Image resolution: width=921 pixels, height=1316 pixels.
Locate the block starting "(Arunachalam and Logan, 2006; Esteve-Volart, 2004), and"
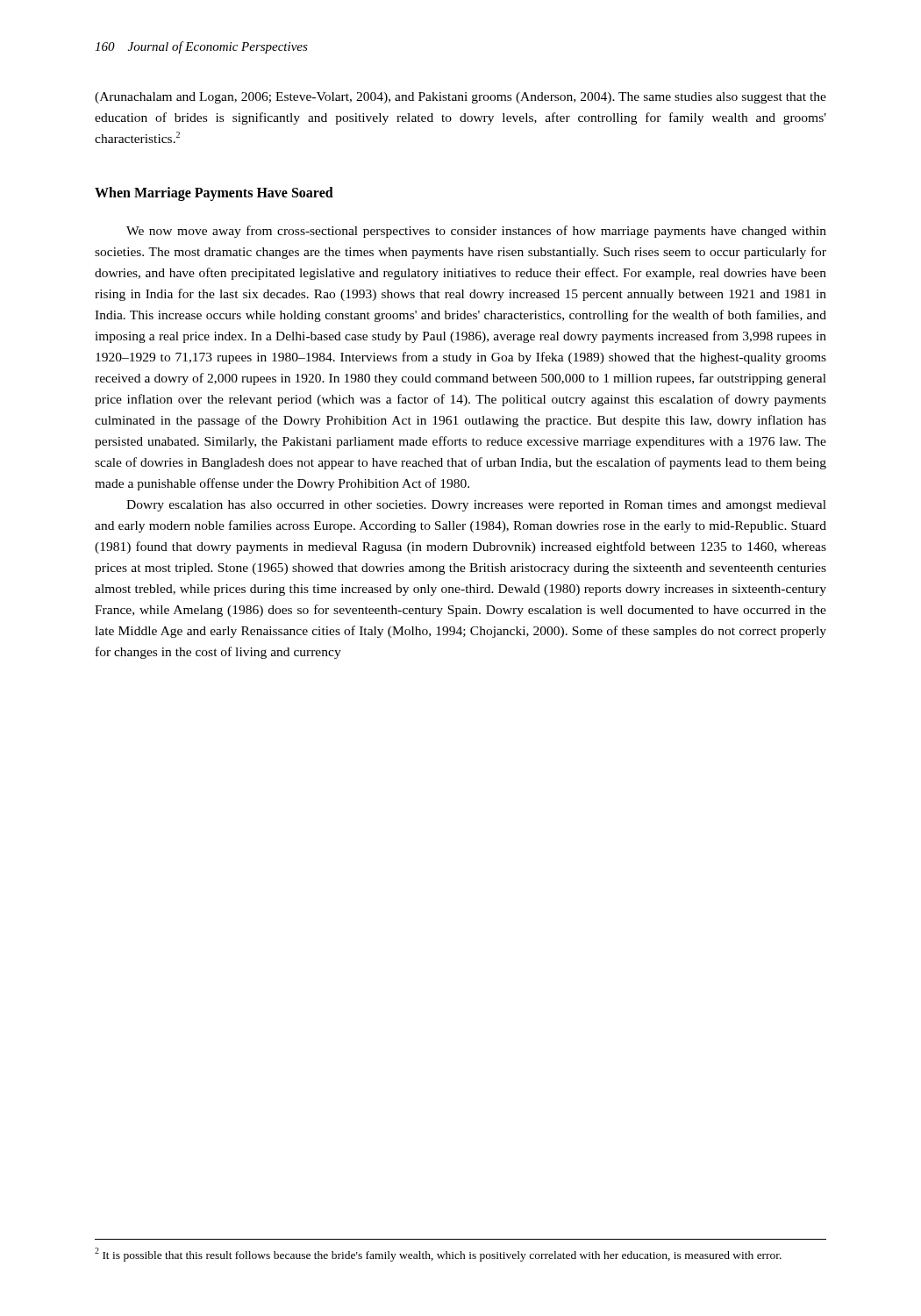(460, 117)
